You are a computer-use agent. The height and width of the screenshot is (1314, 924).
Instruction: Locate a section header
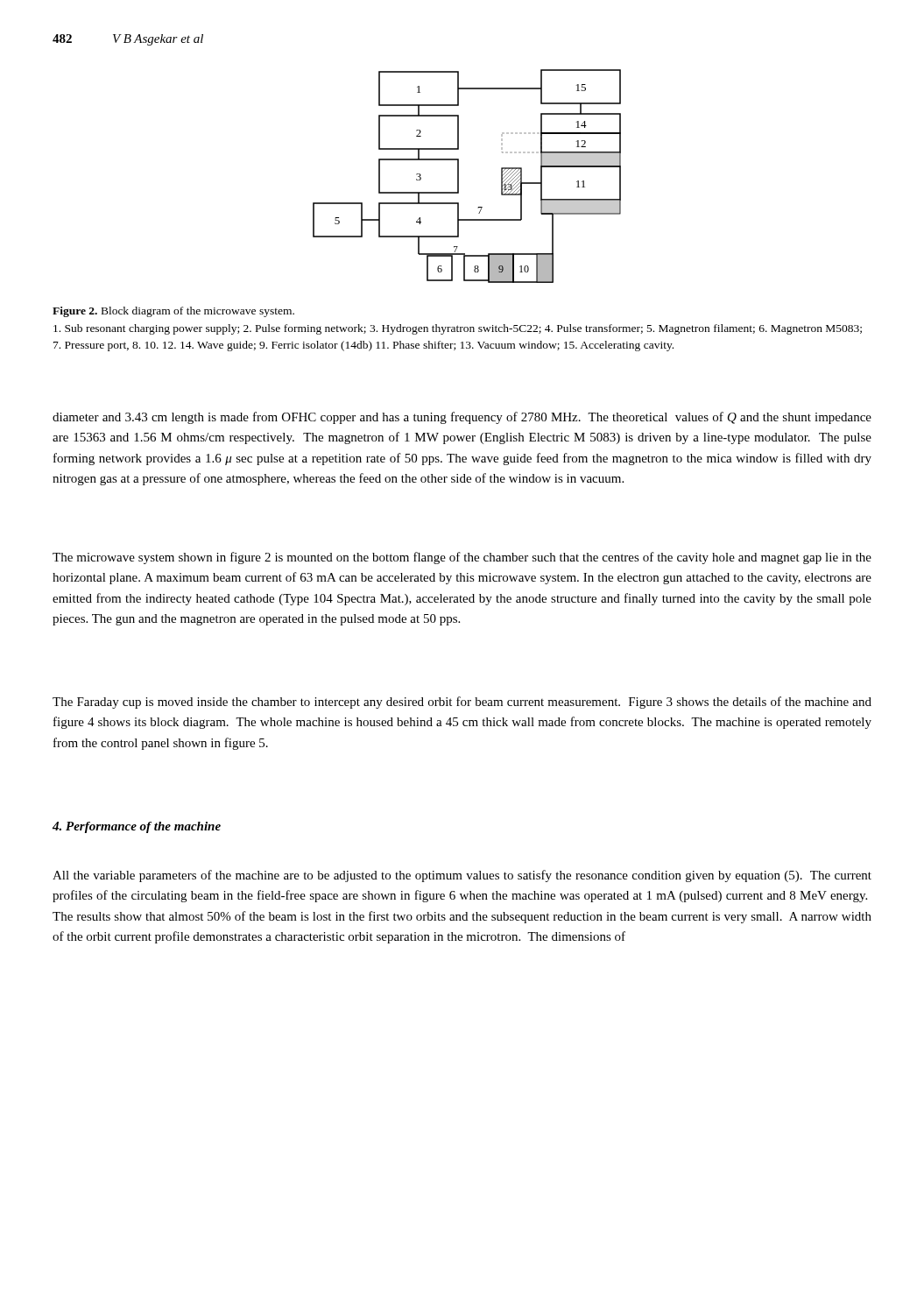137,826
